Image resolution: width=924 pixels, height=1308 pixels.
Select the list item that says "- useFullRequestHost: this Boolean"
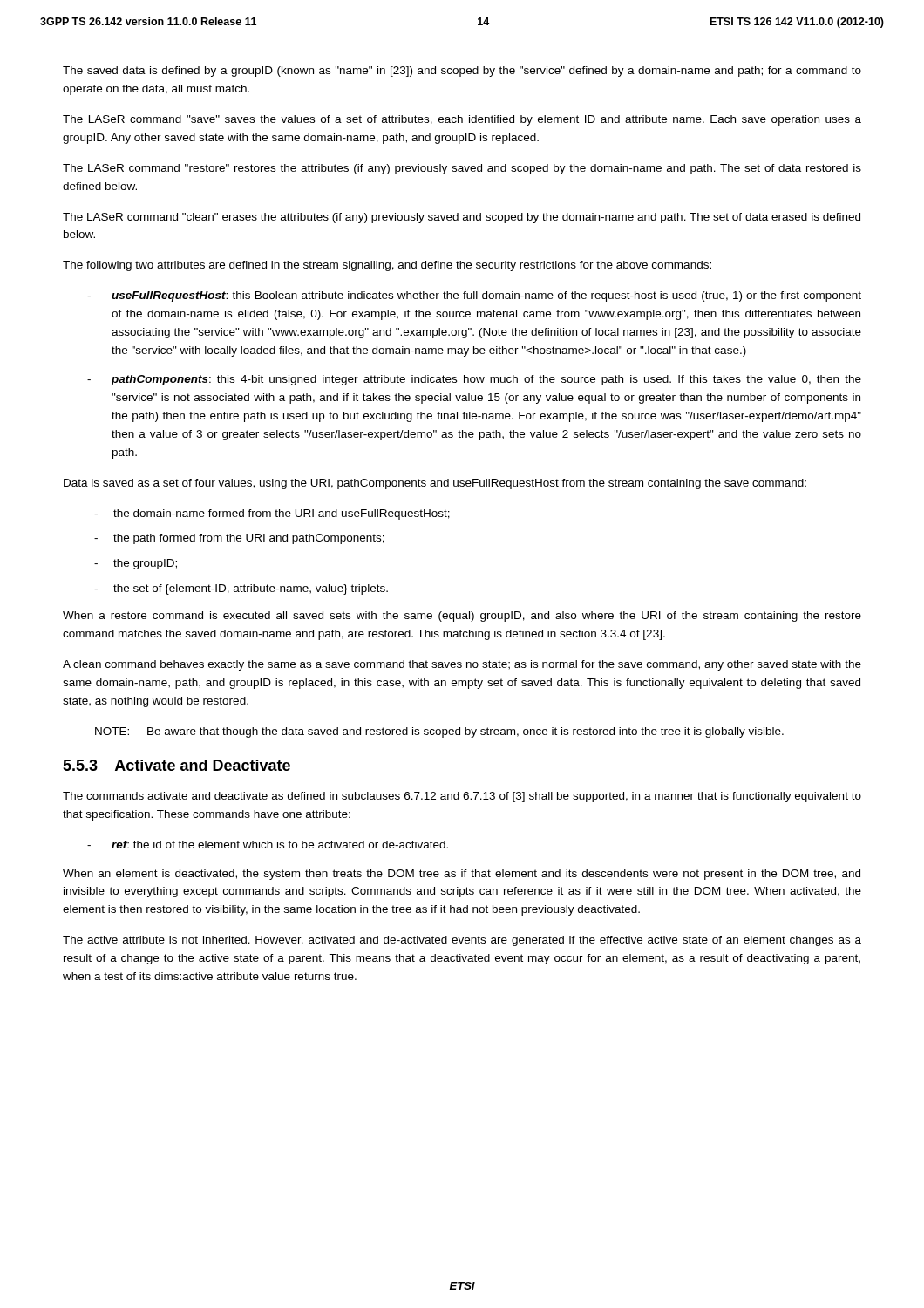[470, 324]
